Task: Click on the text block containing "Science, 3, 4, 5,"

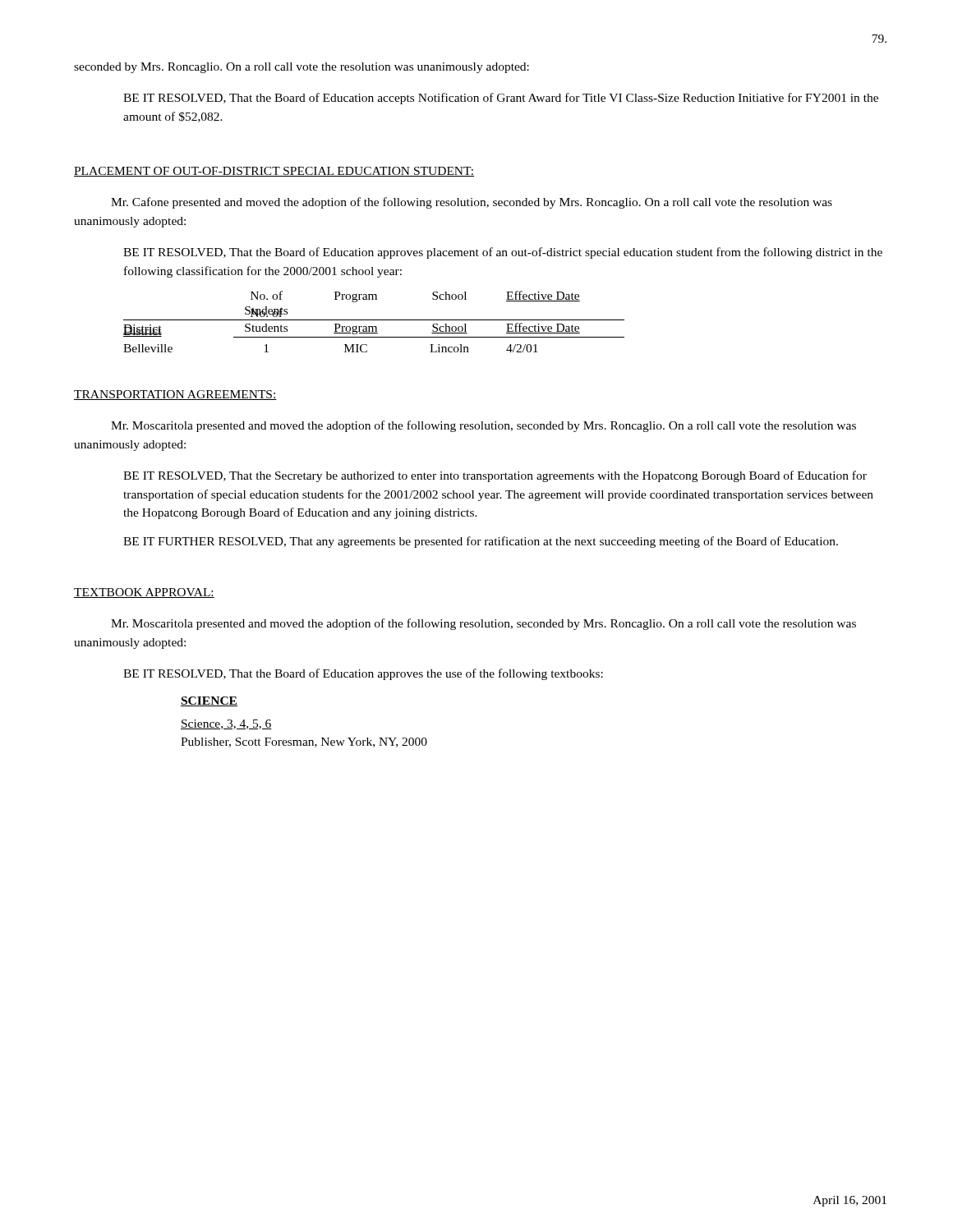Action: pos(304,732)
